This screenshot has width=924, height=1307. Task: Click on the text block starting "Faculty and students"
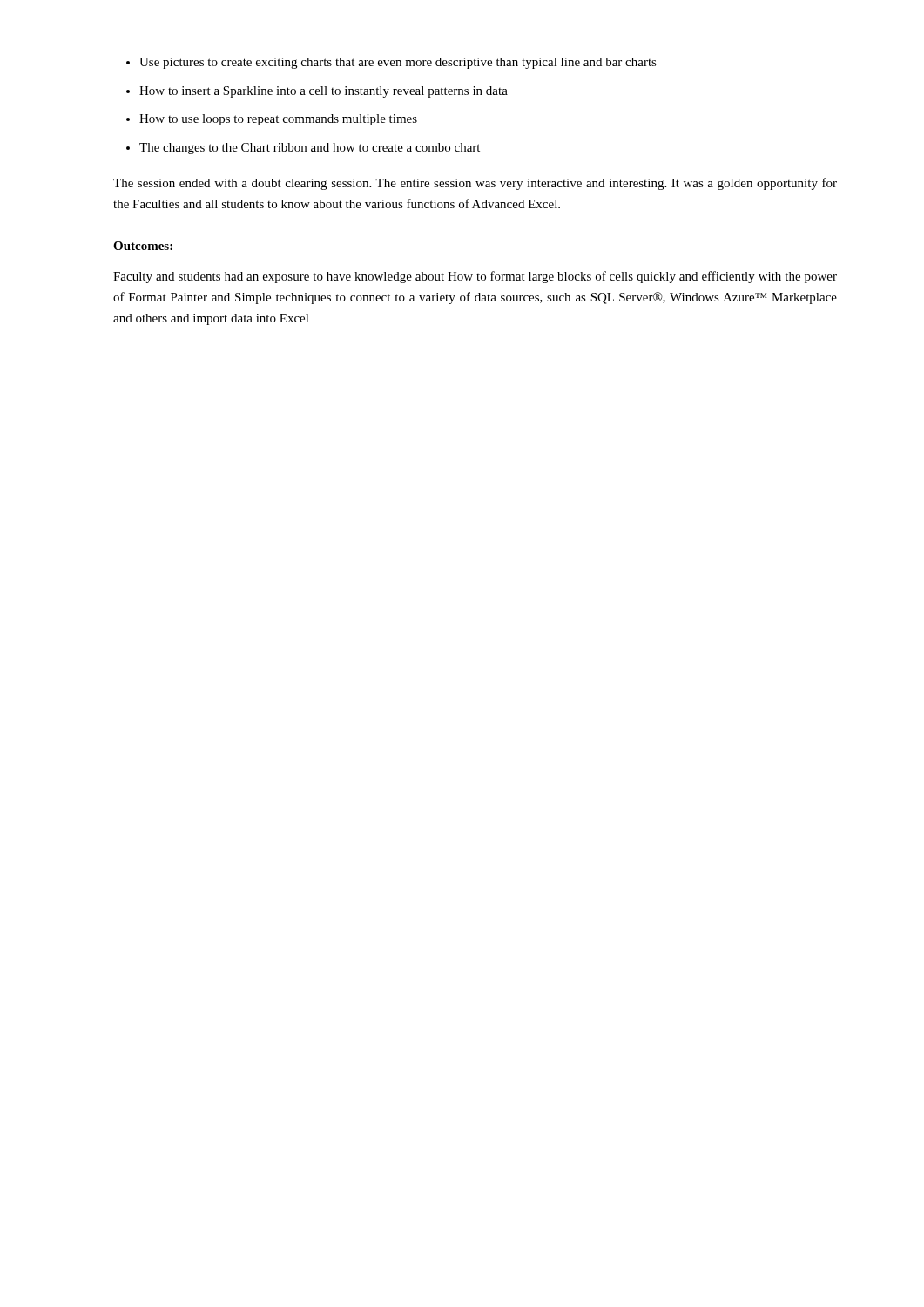[x=475, y=297]
